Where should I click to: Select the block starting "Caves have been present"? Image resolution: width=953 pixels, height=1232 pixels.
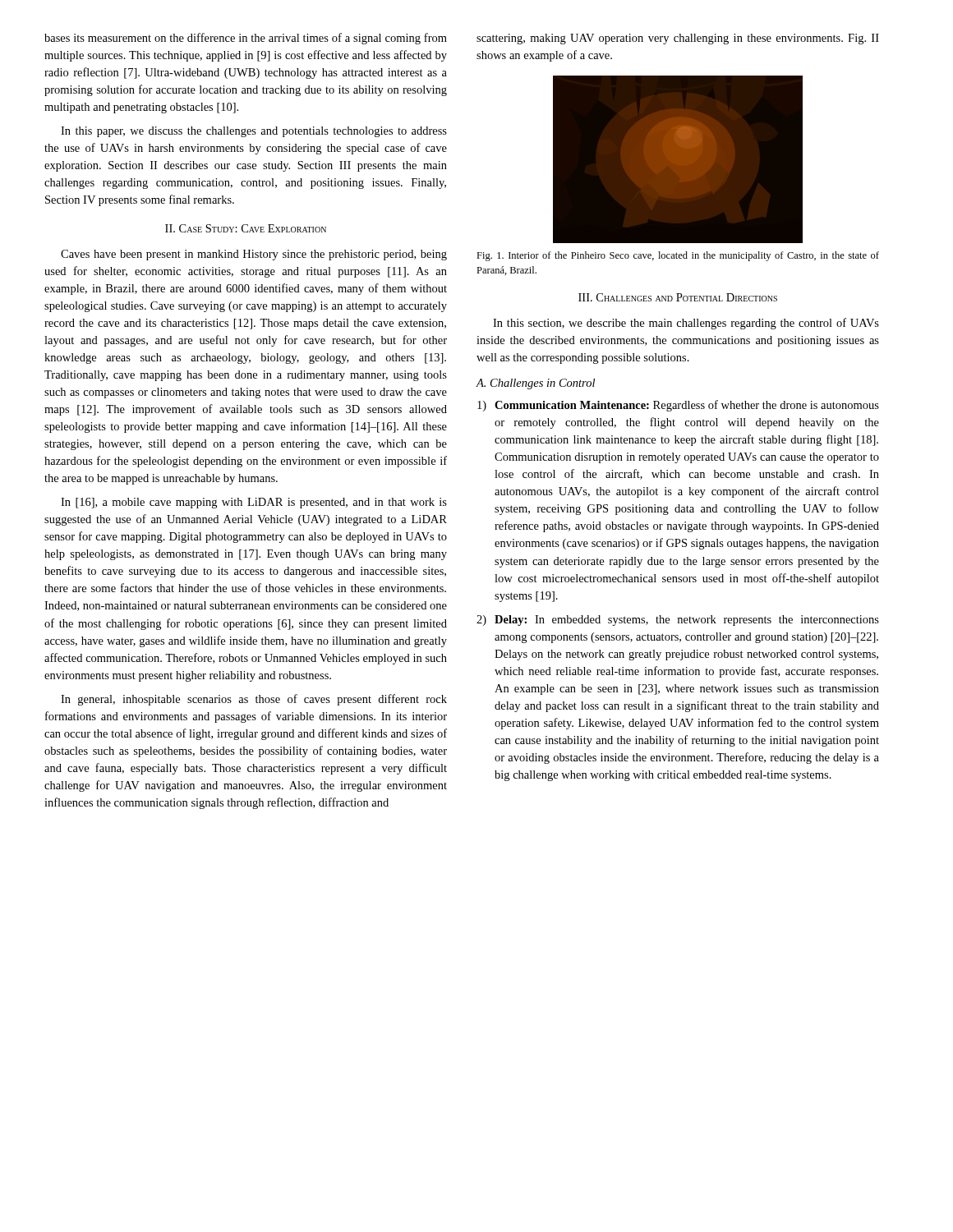click(x=246, y=528)
